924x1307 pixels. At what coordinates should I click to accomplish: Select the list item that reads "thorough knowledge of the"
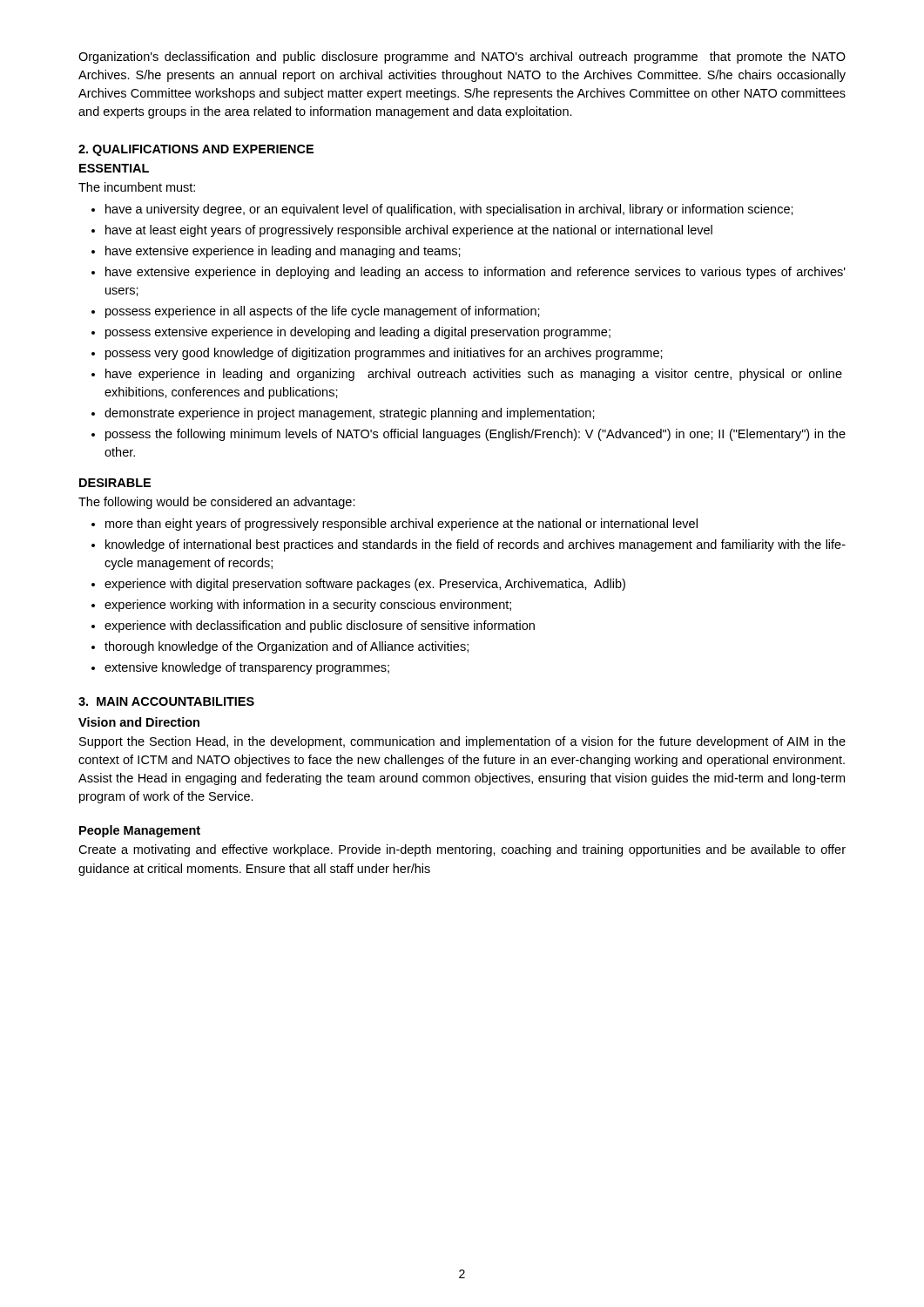(x=287, y=647)
